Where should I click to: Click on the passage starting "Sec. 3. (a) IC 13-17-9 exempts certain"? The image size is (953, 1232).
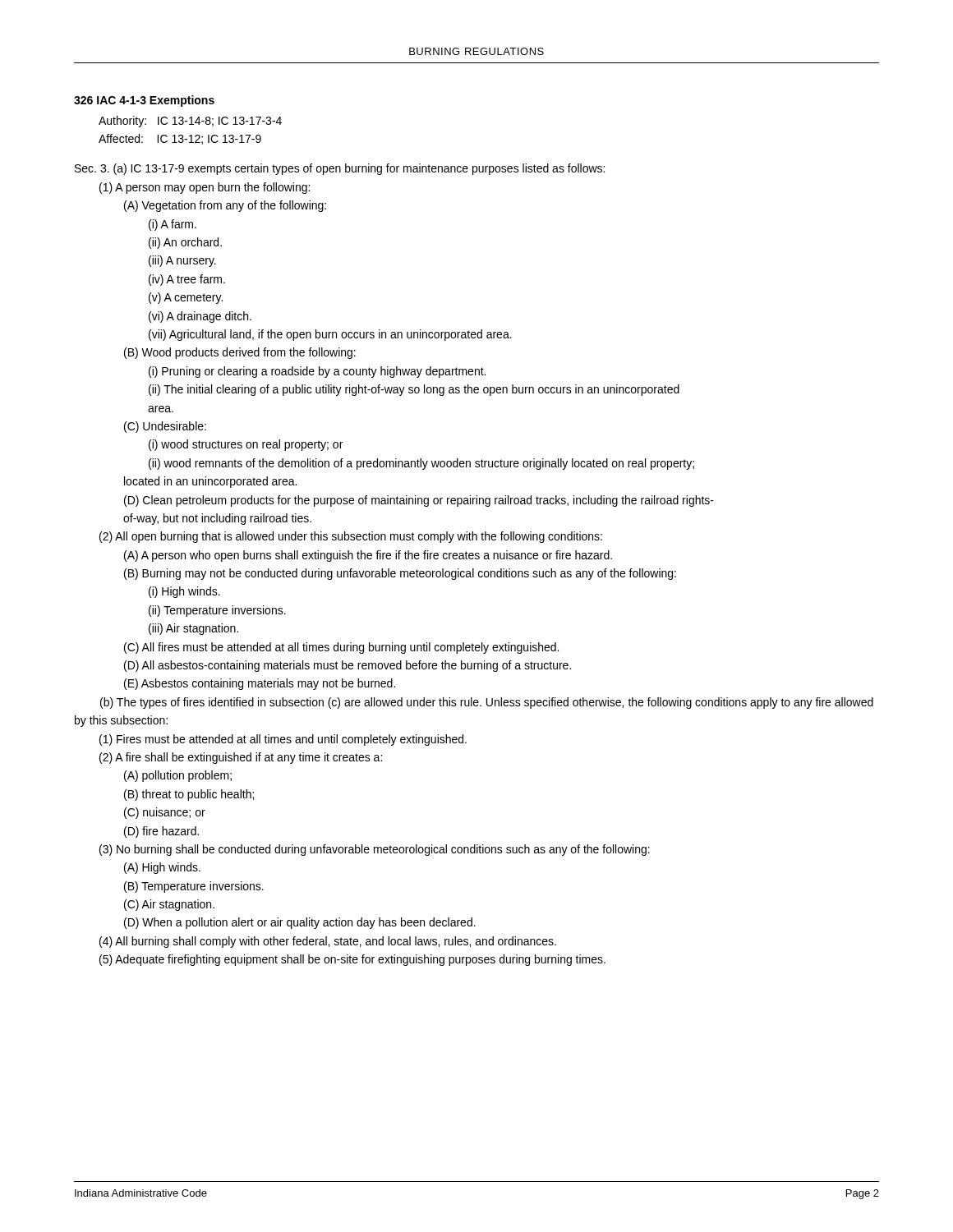(x=476, y=564)
